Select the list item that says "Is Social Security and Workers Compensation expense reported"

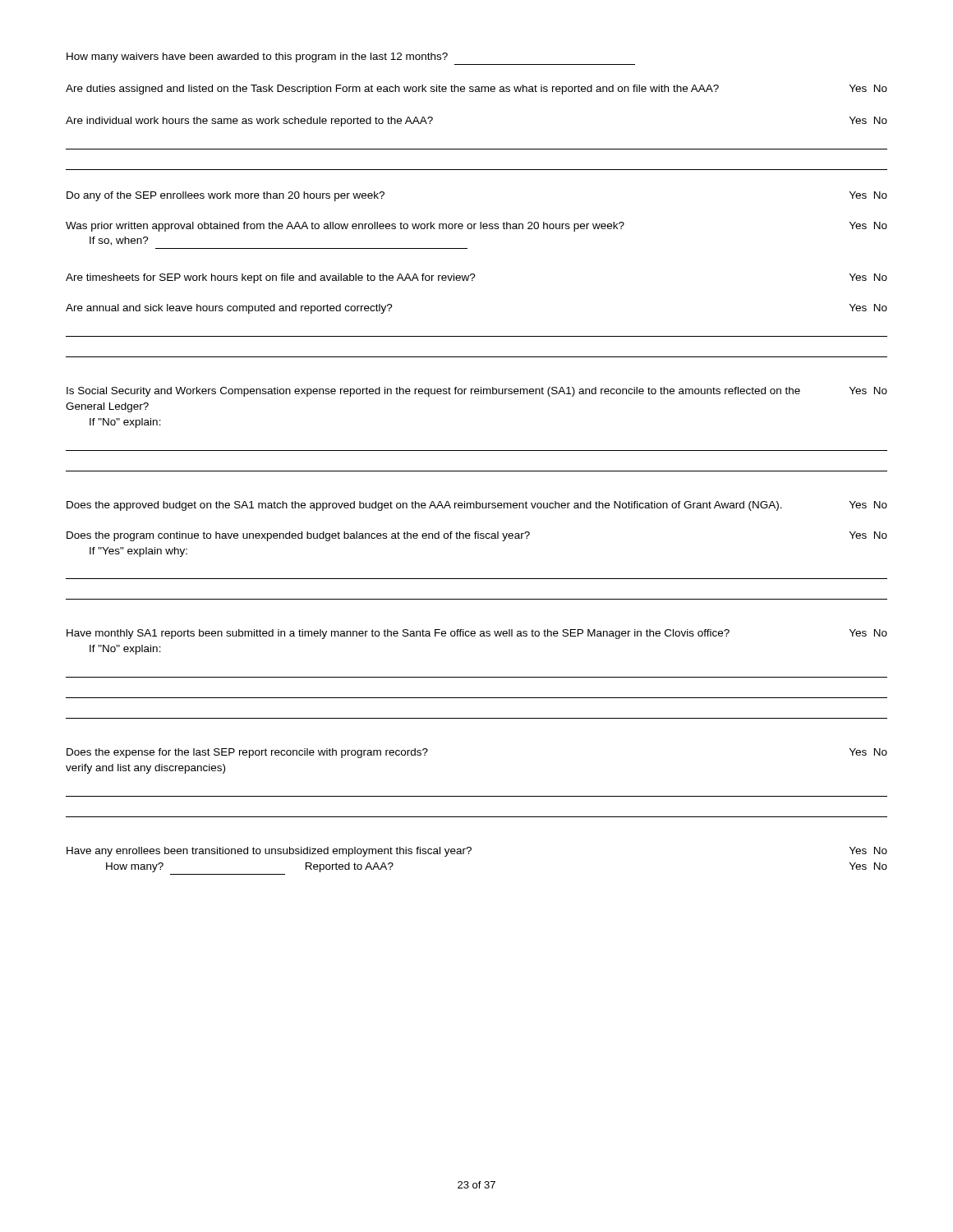coord(476,441)
